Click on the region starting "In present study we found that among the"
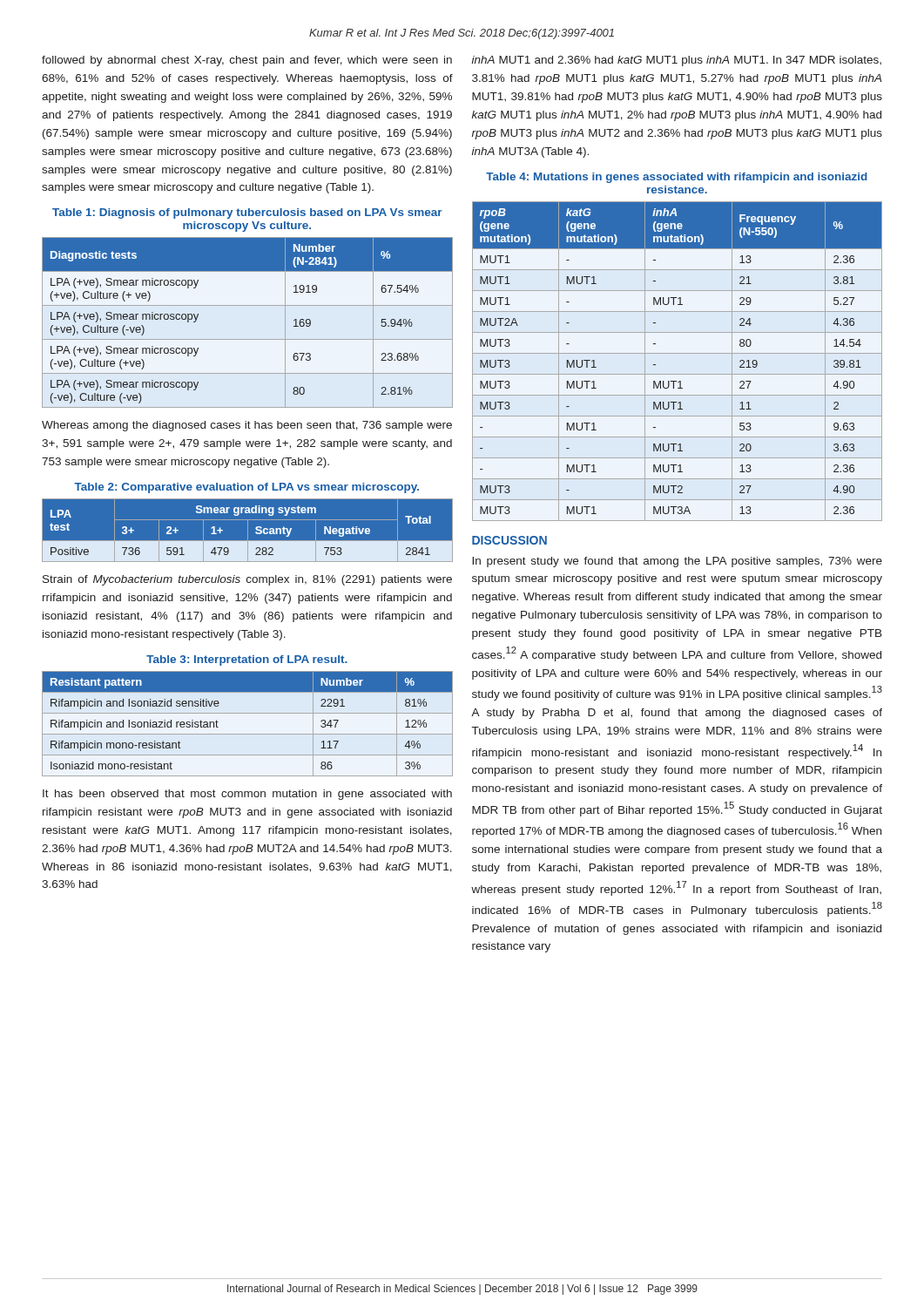924x1307 pixels. [x=677, y=754]
